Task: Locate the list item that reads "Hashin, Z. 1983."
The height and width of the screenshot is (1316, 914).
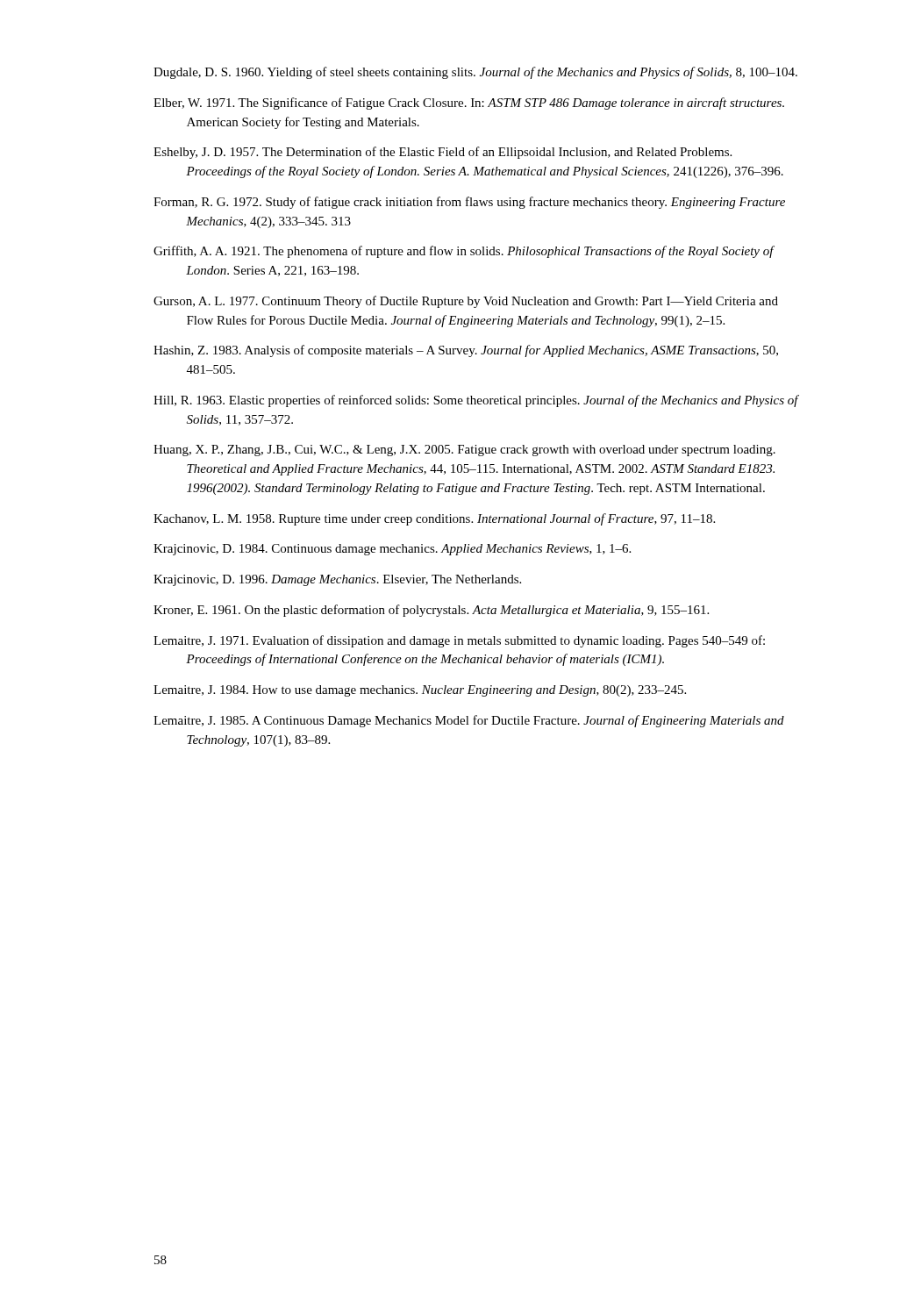Action: coord(466,360)
